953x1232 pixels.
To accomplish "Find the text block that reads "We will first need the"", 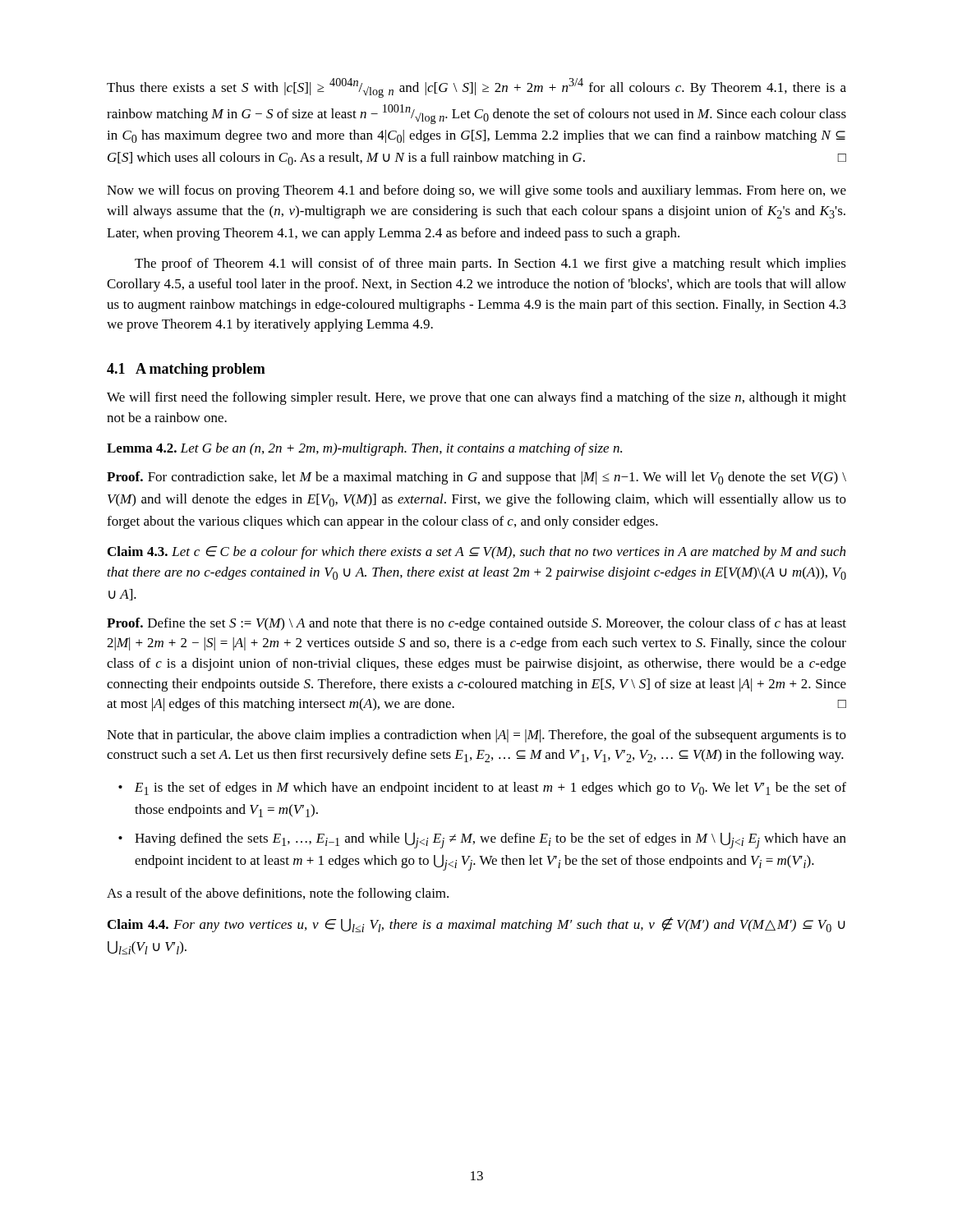I will tap(476, 407).
